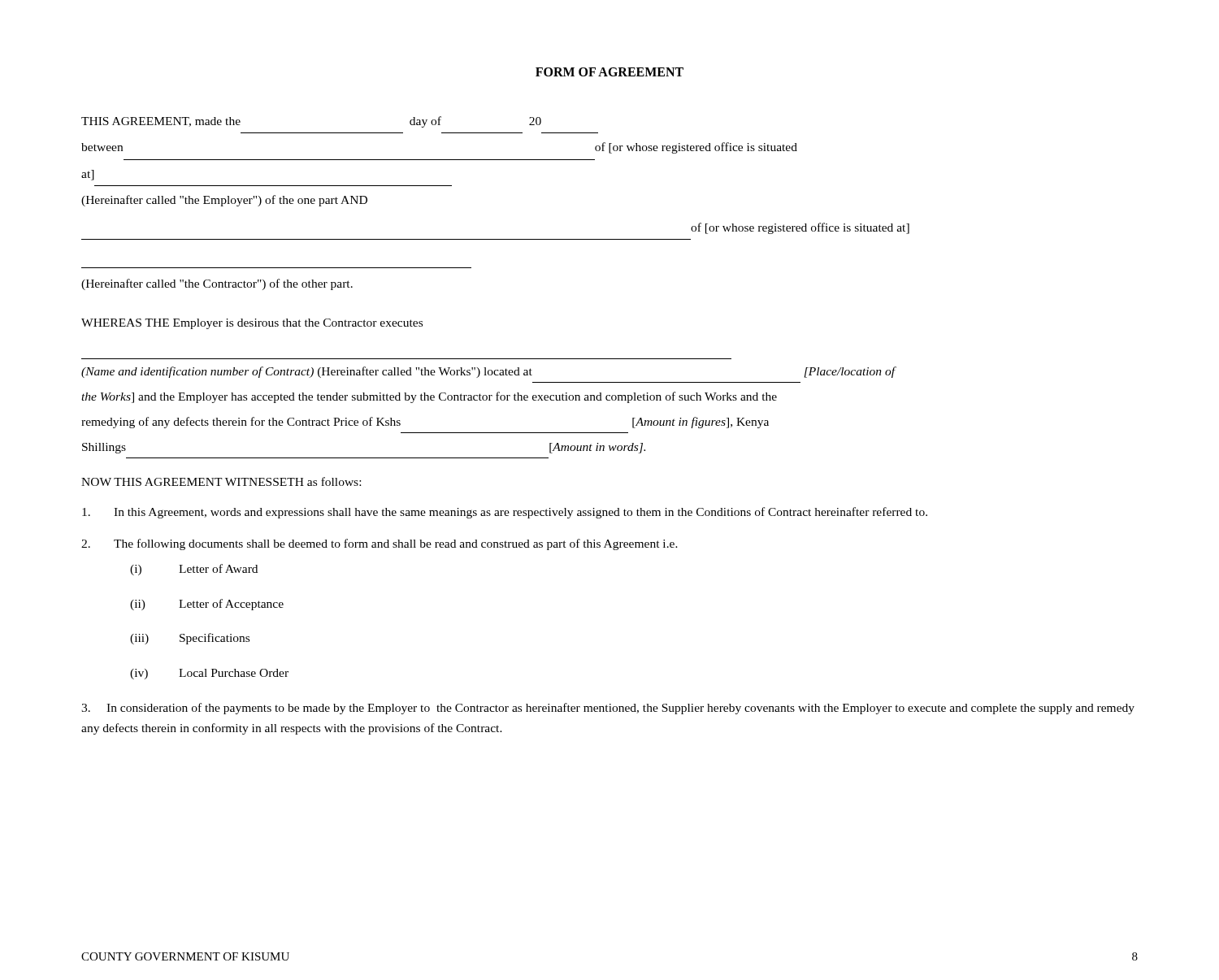Locate the list item containing "(i) Letter of Award"
Viewport: 1219px width, 980px height.
194,570
